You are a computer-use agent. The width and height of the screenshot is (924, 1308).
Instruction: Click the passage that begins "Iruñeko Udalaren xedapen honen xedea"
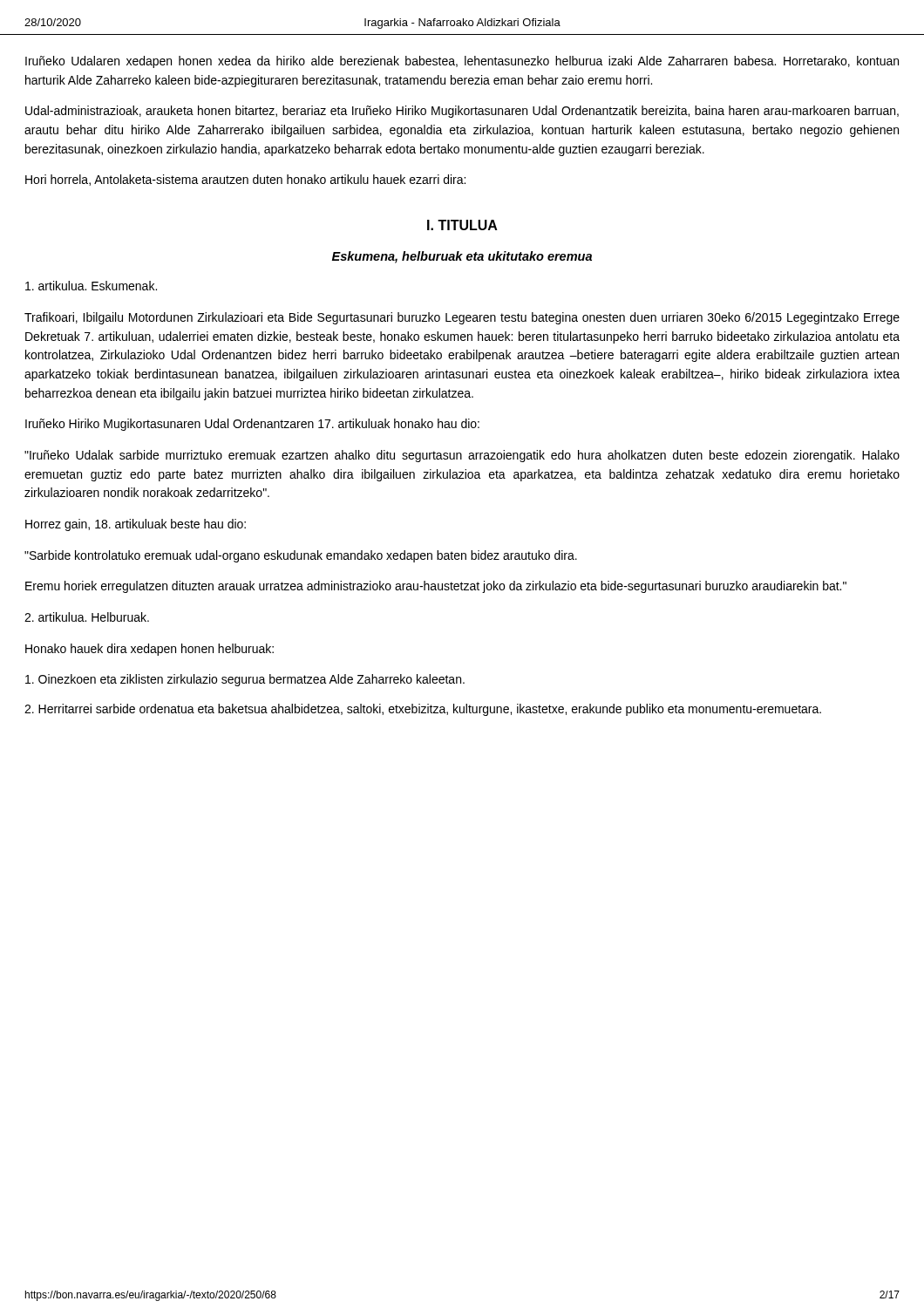click(462, 71)
